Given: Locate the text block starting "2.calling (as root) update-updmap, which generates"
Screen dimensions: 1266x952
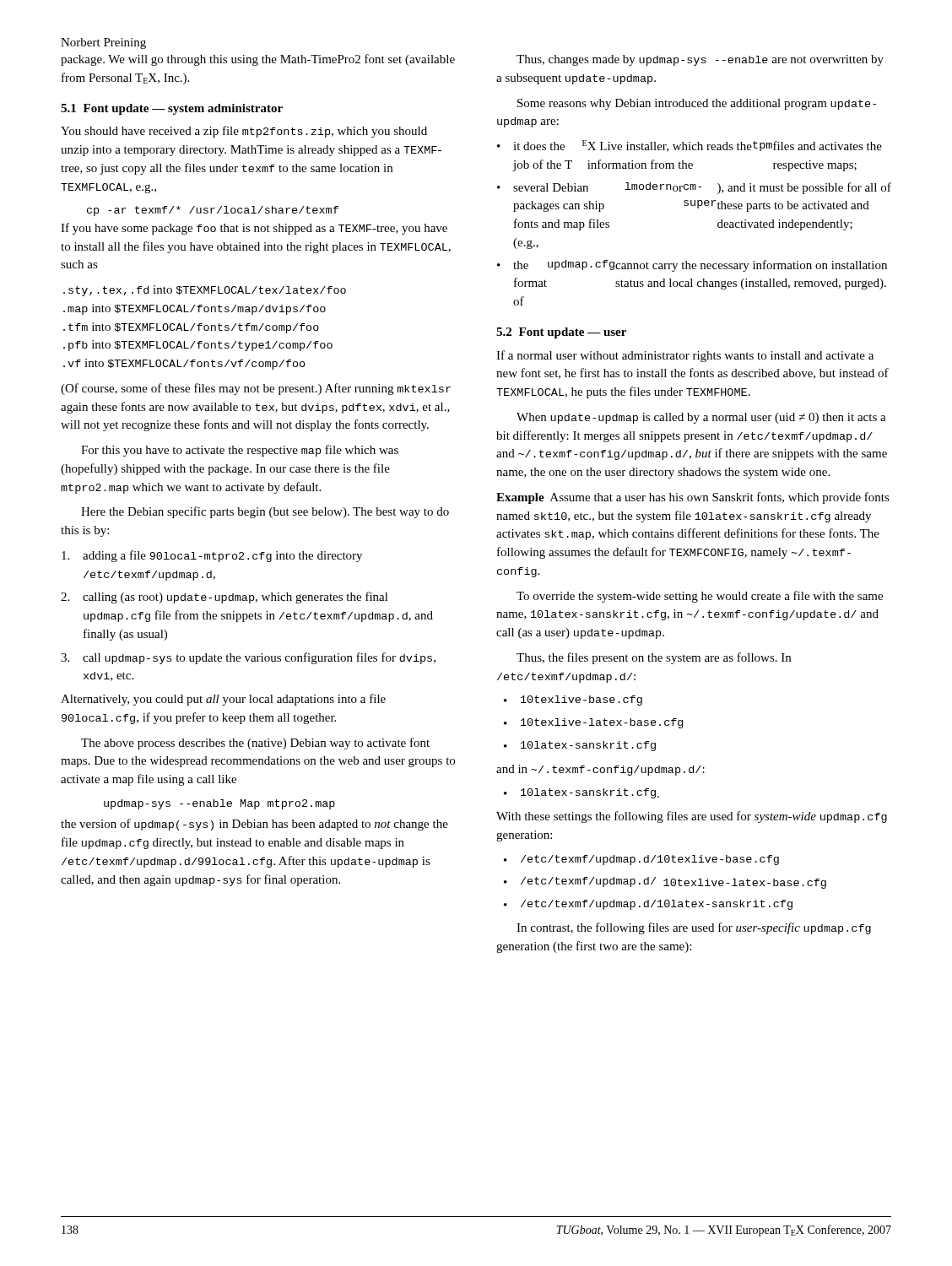Looking at the screenshot, I should click(x=258, y=616).
